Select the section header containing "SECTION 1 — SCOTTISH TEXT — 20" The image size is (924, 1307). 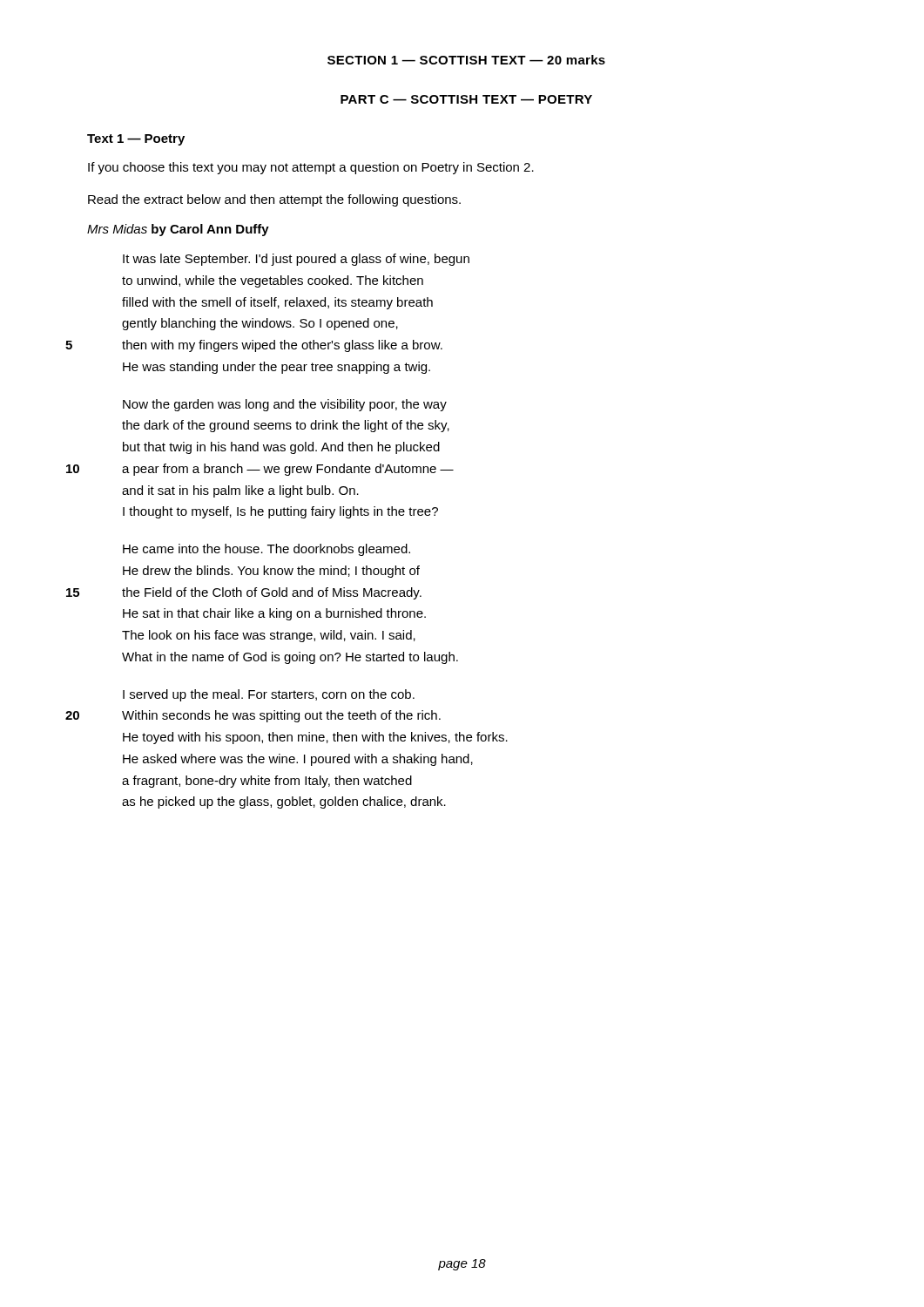[x=466, y=60]
